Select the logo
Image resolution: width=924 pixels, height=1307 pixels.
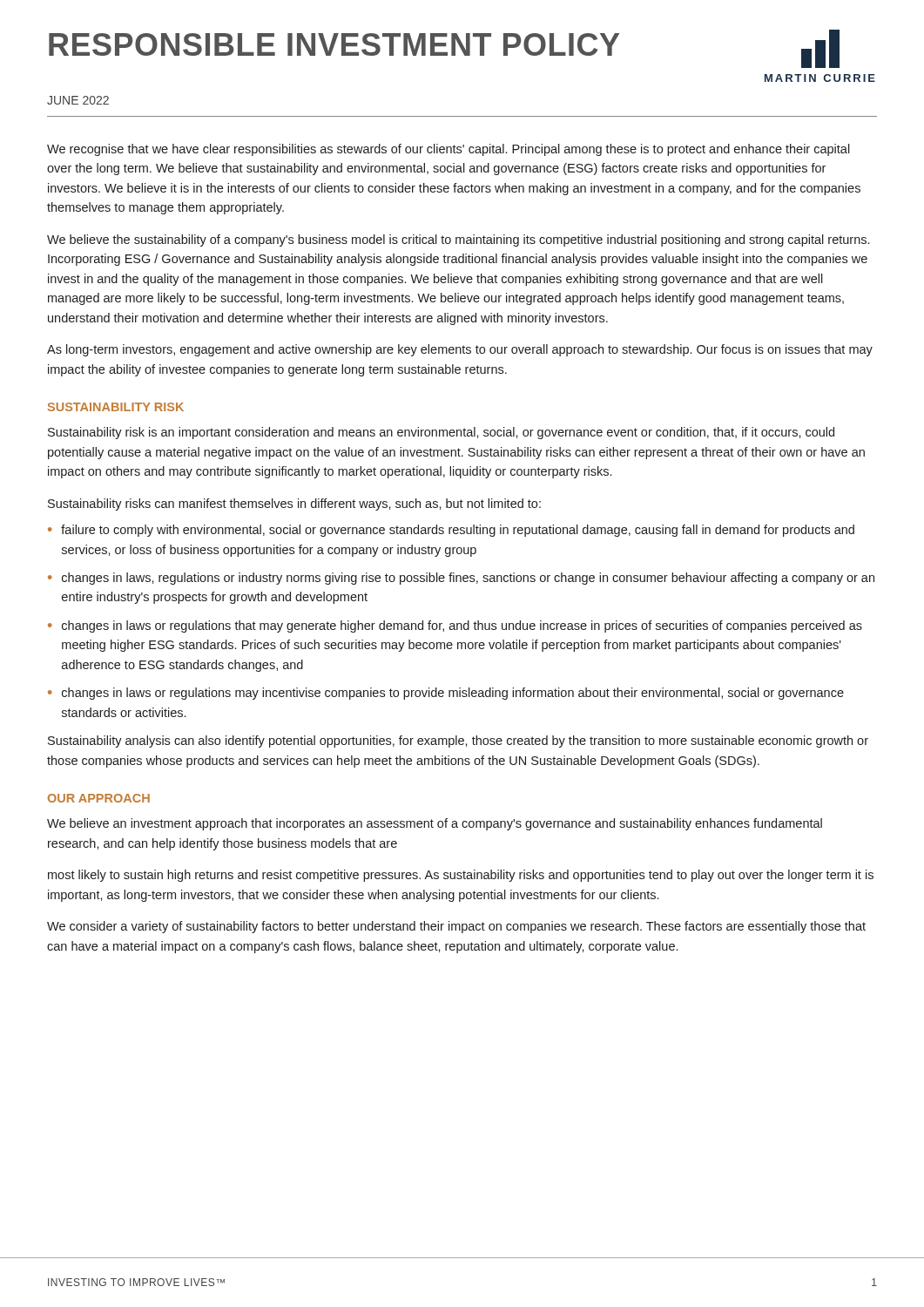click(x=820, y=57)
